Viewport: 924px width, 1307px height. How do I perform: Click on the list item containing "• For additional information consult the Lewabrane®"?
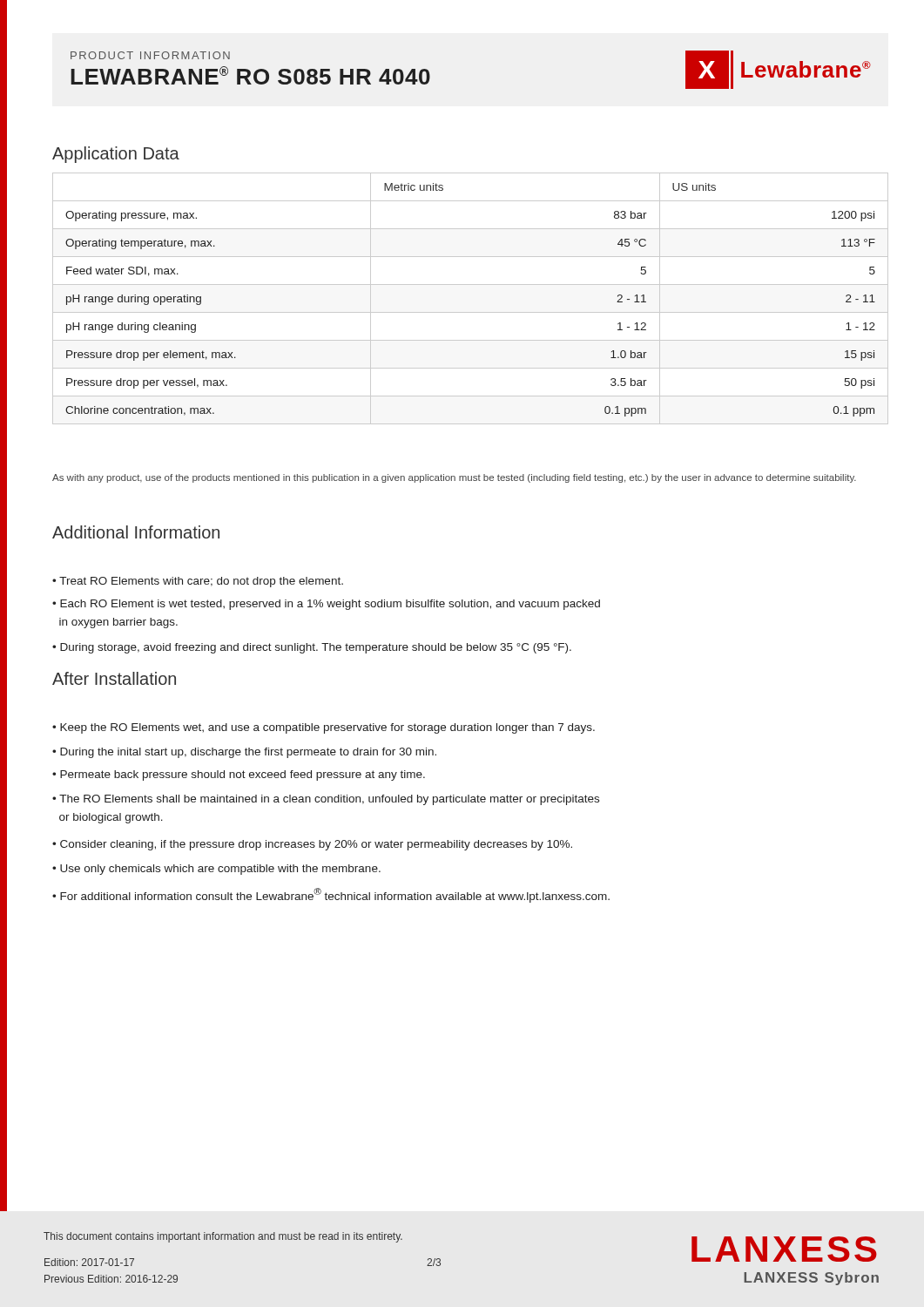[x=457, y=894]
